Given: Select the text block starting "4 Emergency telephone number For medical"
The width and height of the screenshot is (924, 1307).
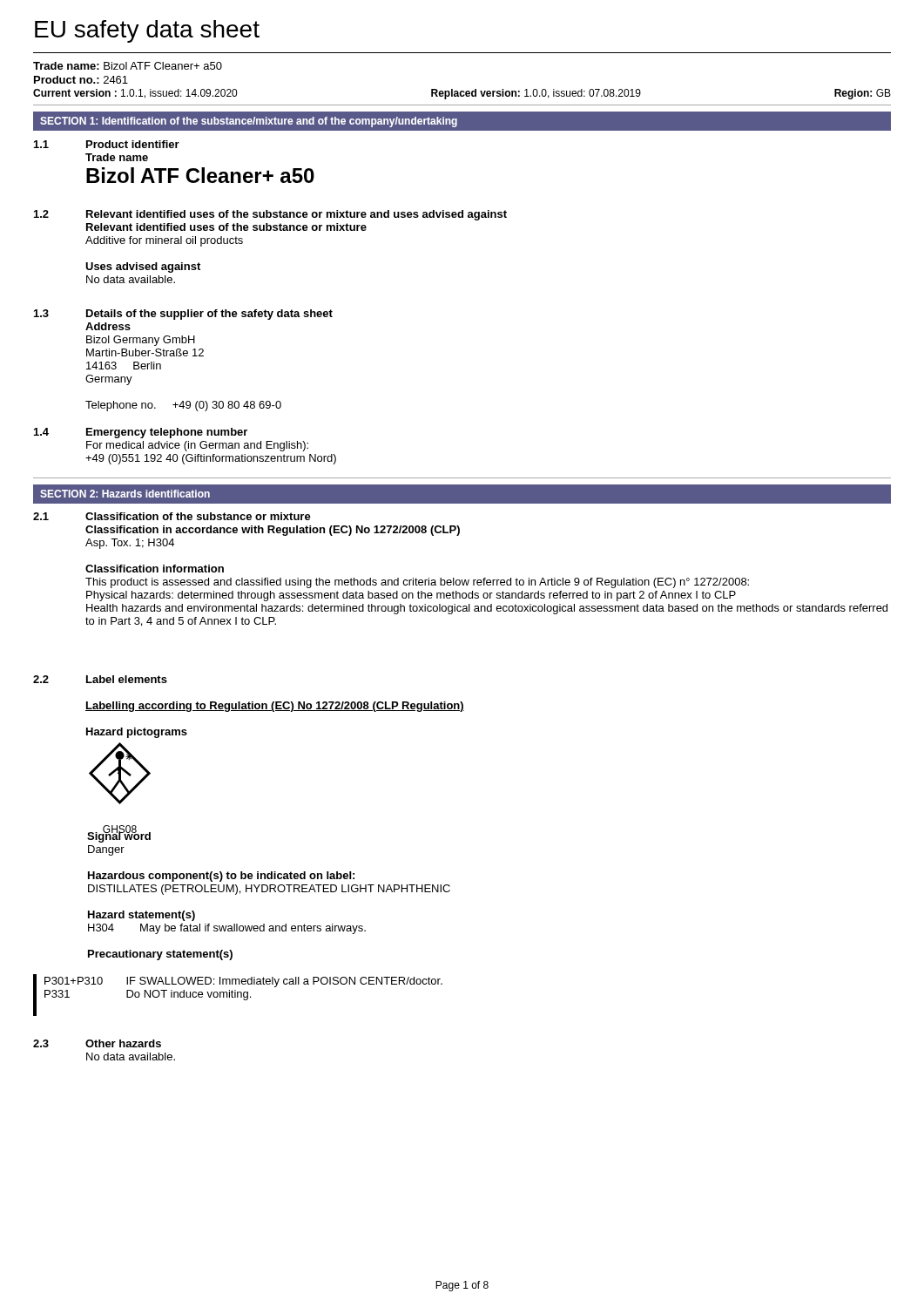Looking at the screenshot, I should tap(141, 433).
